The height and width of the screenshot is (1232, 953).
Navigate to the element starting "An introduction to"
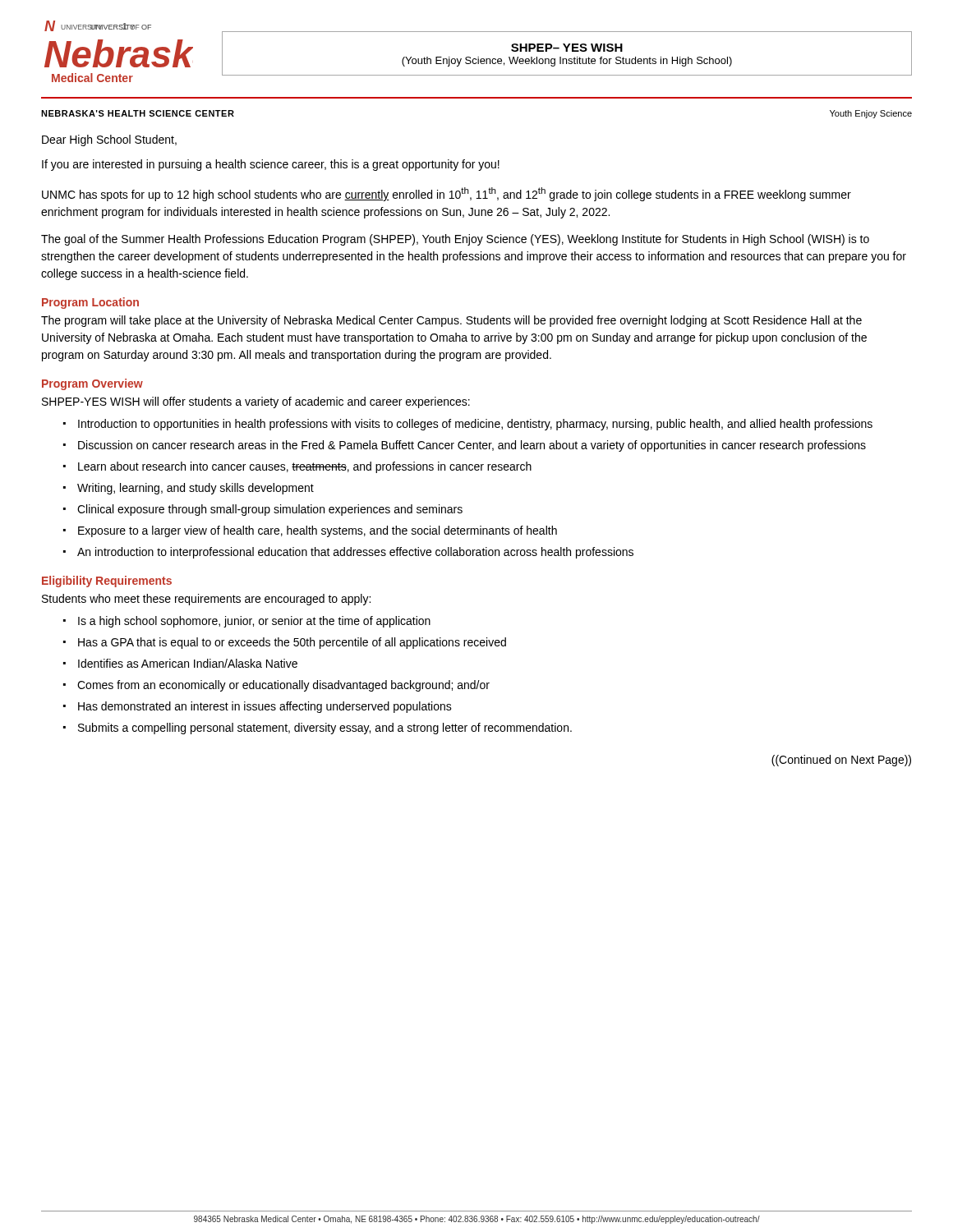click(356, 552)
